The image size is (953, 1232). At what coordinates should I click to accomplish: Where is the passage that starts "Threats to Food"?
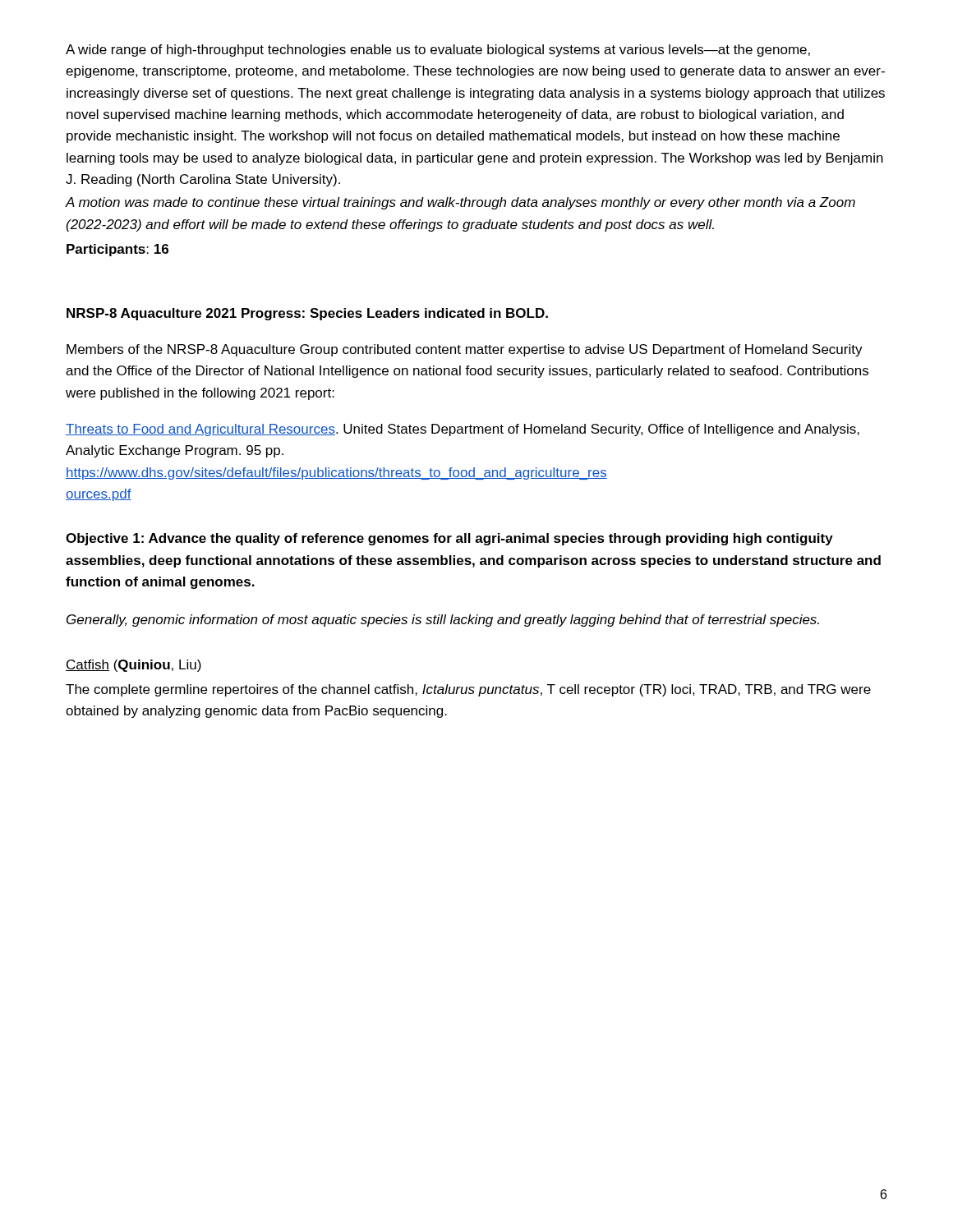point(463,462)
